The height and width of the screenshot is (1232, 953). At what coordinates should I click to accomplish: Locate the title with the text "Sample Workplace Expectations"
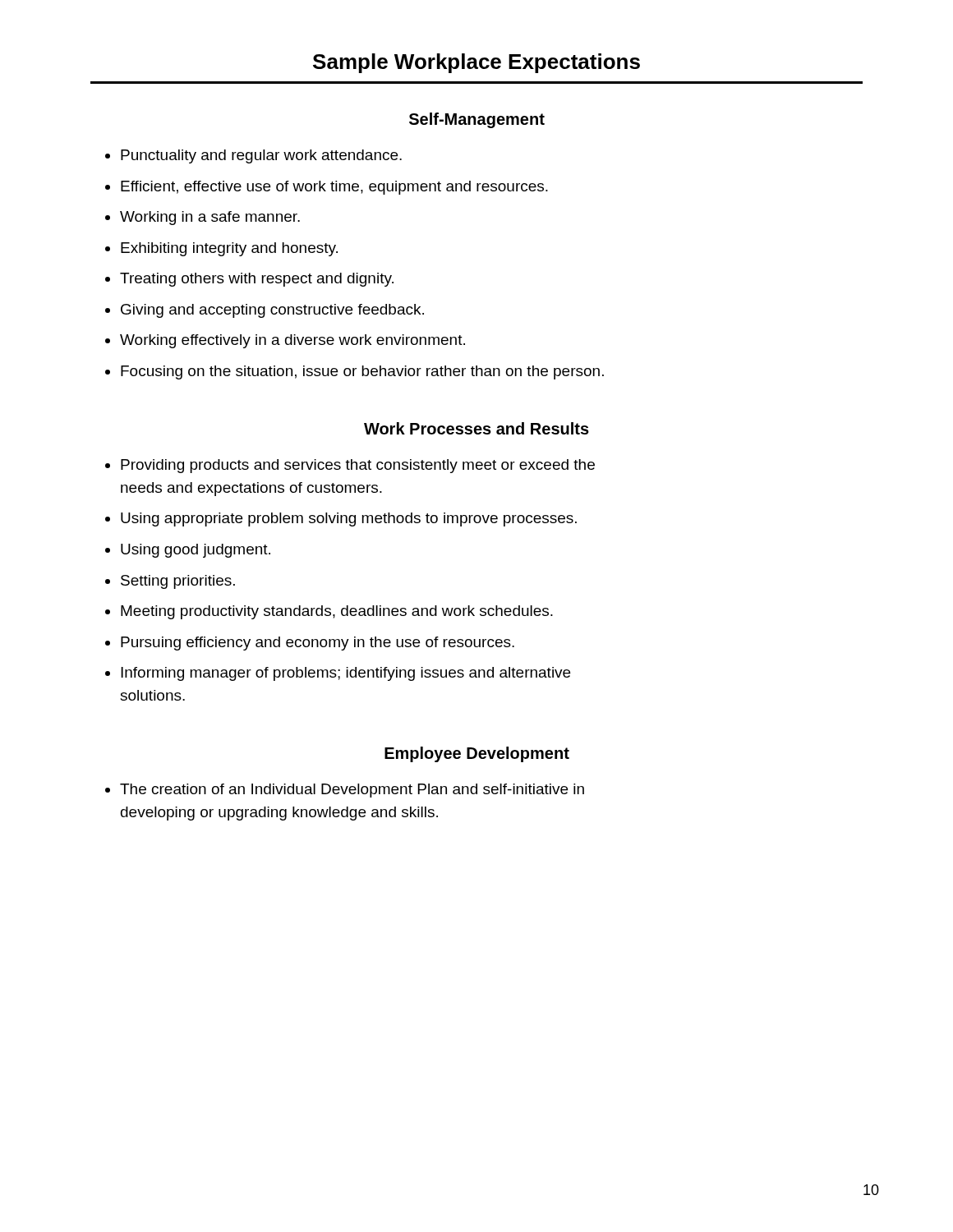point(476,67)
